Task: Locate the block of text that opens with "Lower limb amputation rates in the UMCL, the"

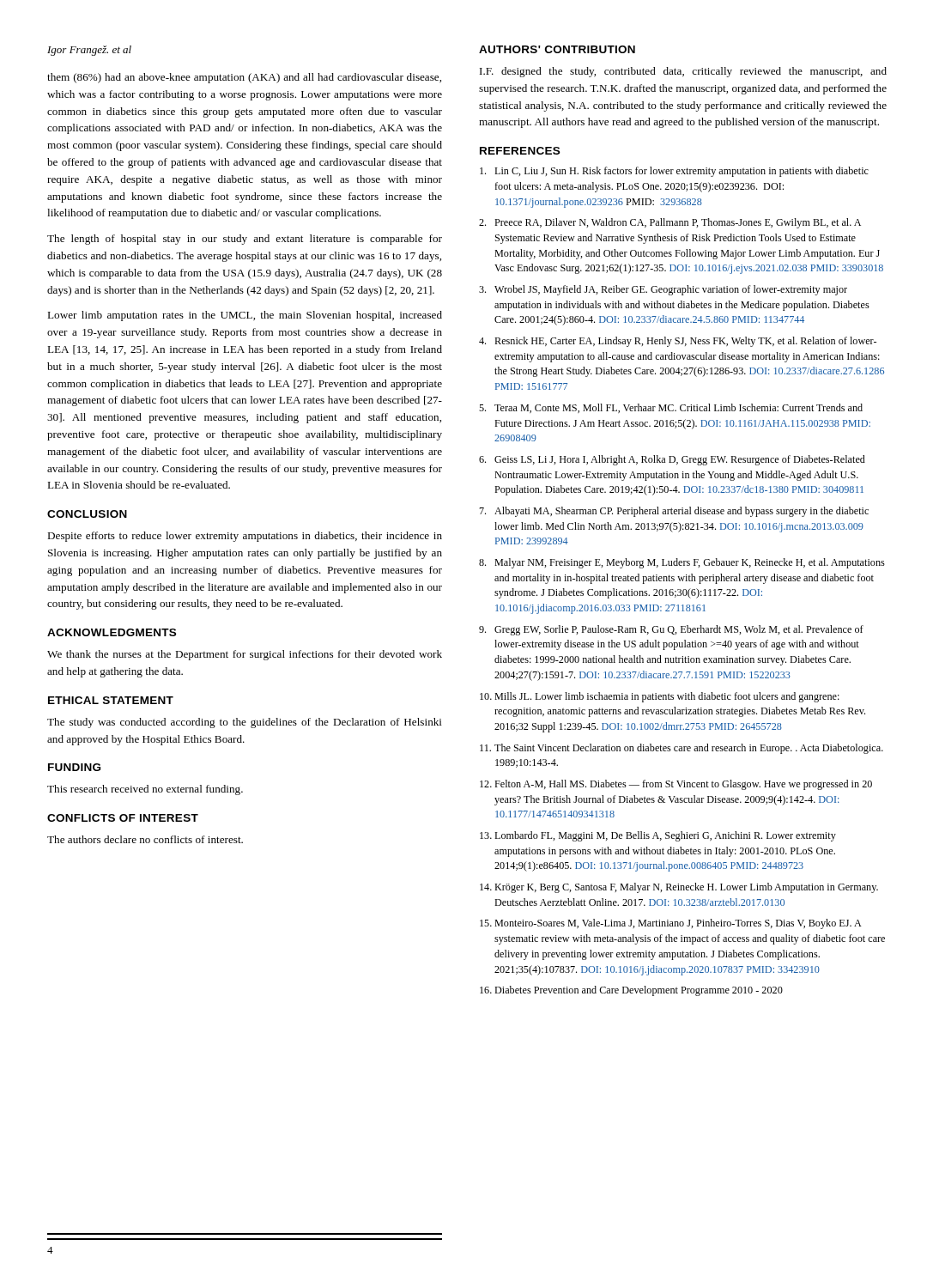Action: [x=245, y=400]
